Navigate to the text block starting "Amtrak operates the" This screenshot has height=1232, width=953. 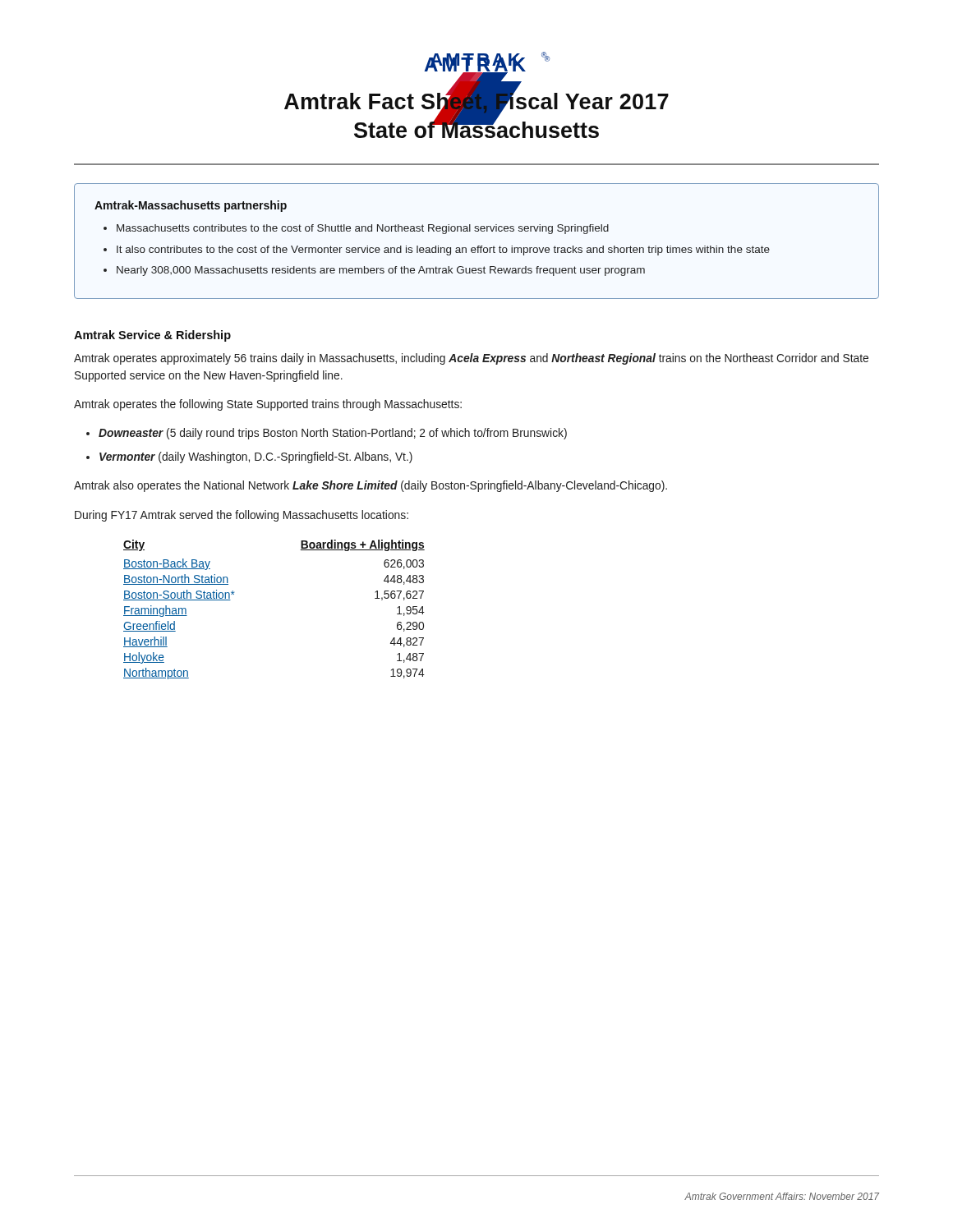coord(268,405)
